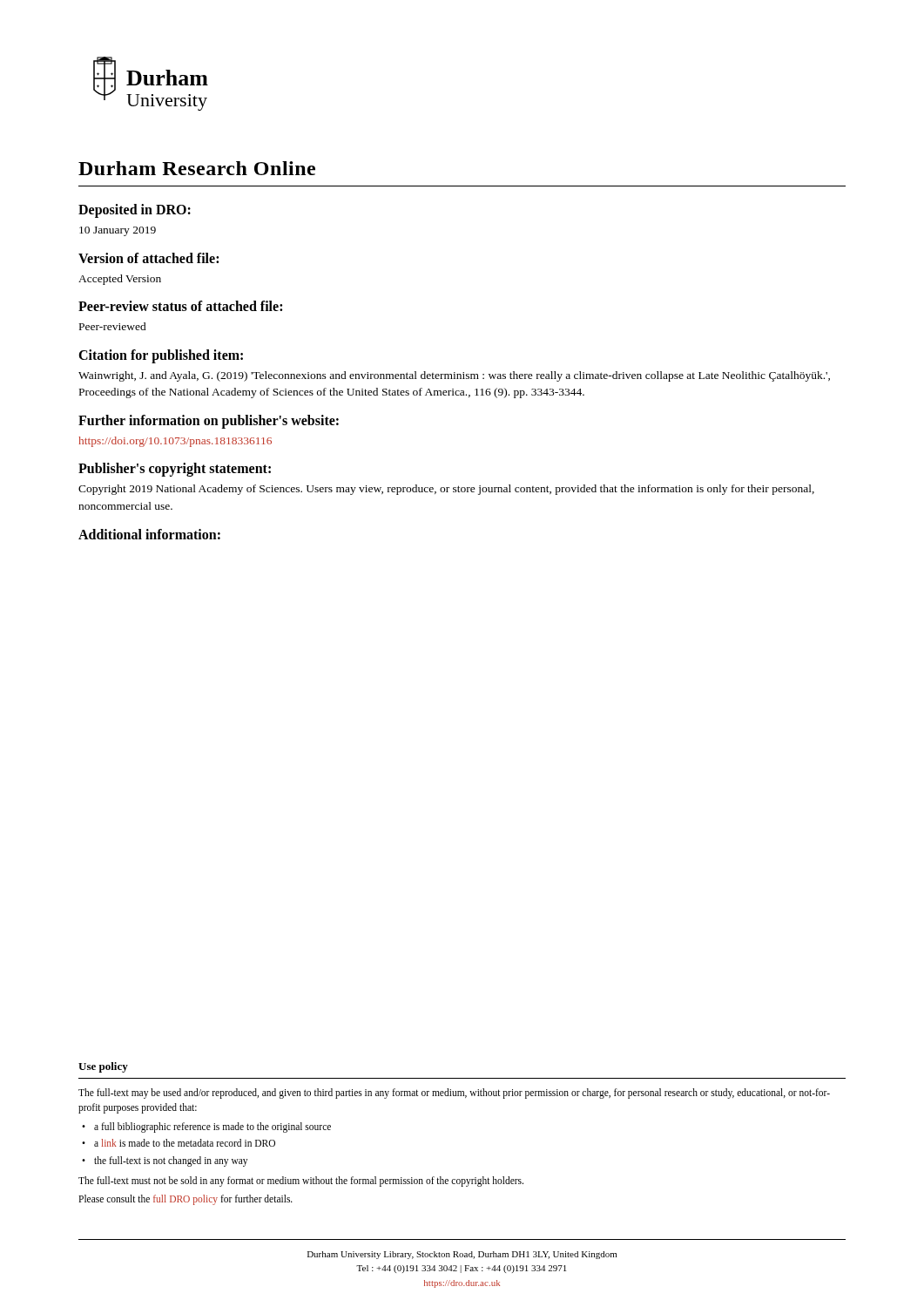Find the list item with the text "a full bibliographic"
The height and width of the screenshot is (1307, 924).
(x=213, y=1126)
